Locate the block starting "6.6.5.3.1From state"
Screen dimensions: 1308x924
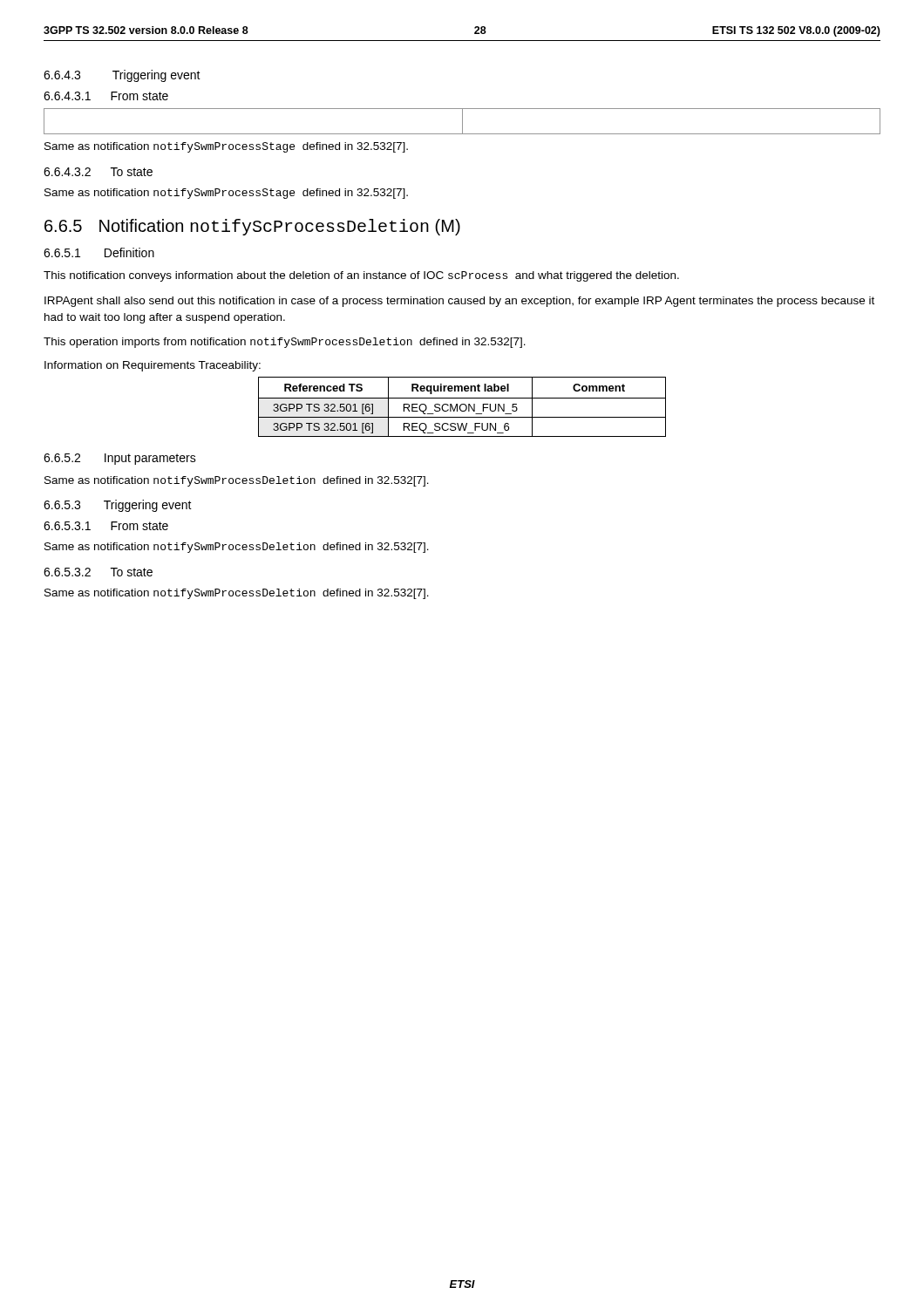point(106,526)
